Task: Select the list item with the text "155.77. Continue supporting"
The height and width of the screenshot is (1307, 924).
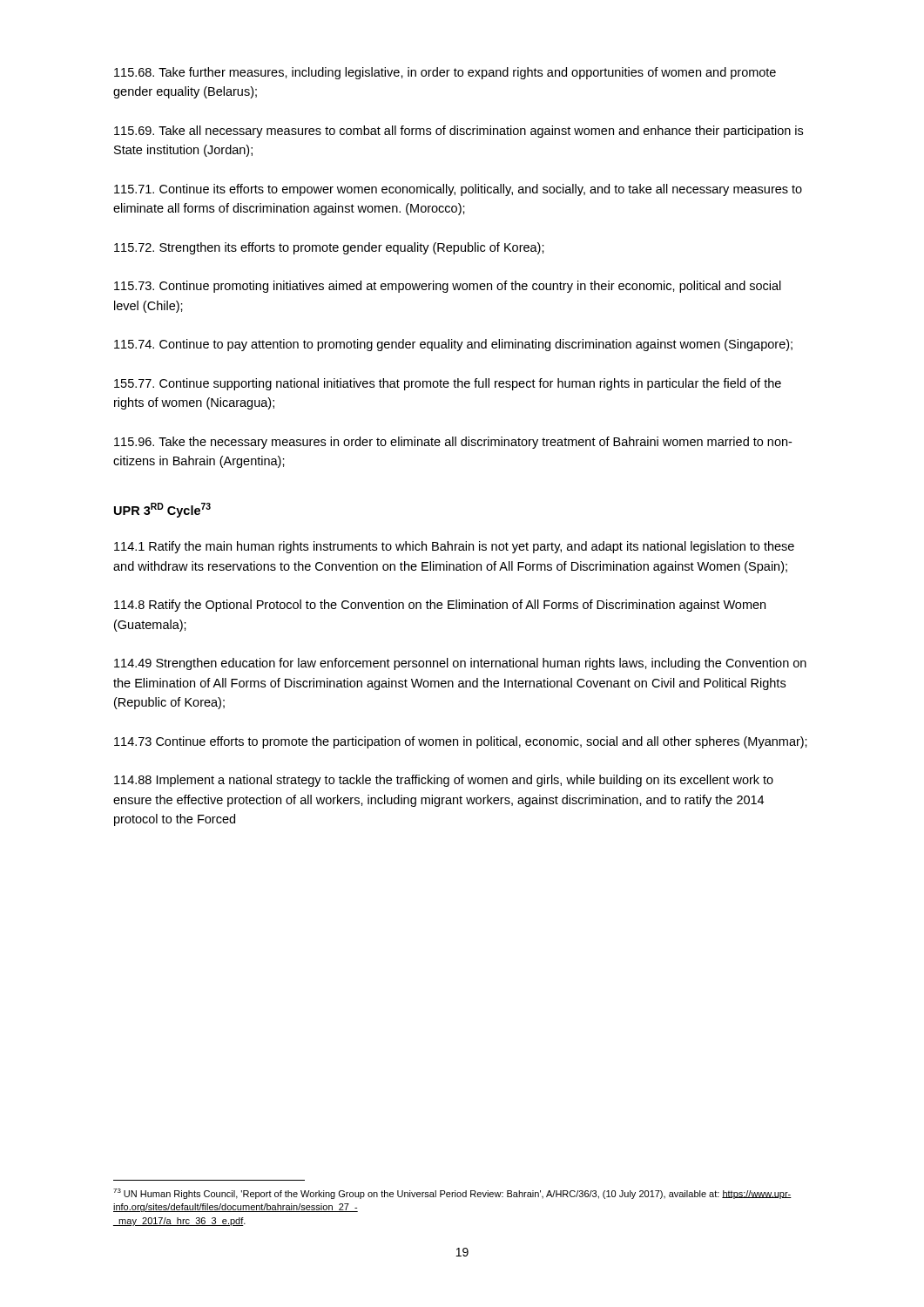Action: coord(447,393)
